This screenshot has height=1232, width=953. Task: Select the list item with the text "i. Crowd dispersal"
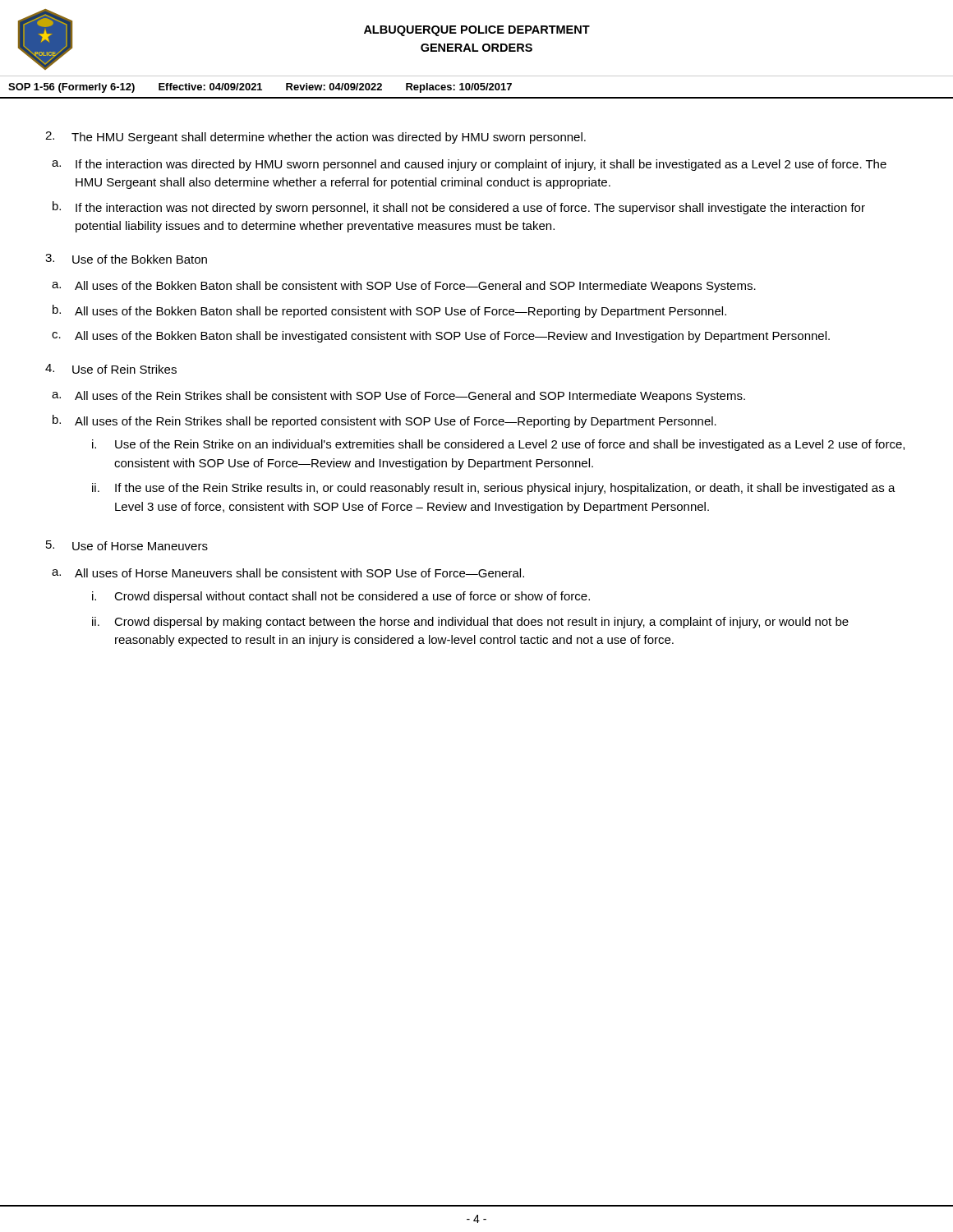500,597
